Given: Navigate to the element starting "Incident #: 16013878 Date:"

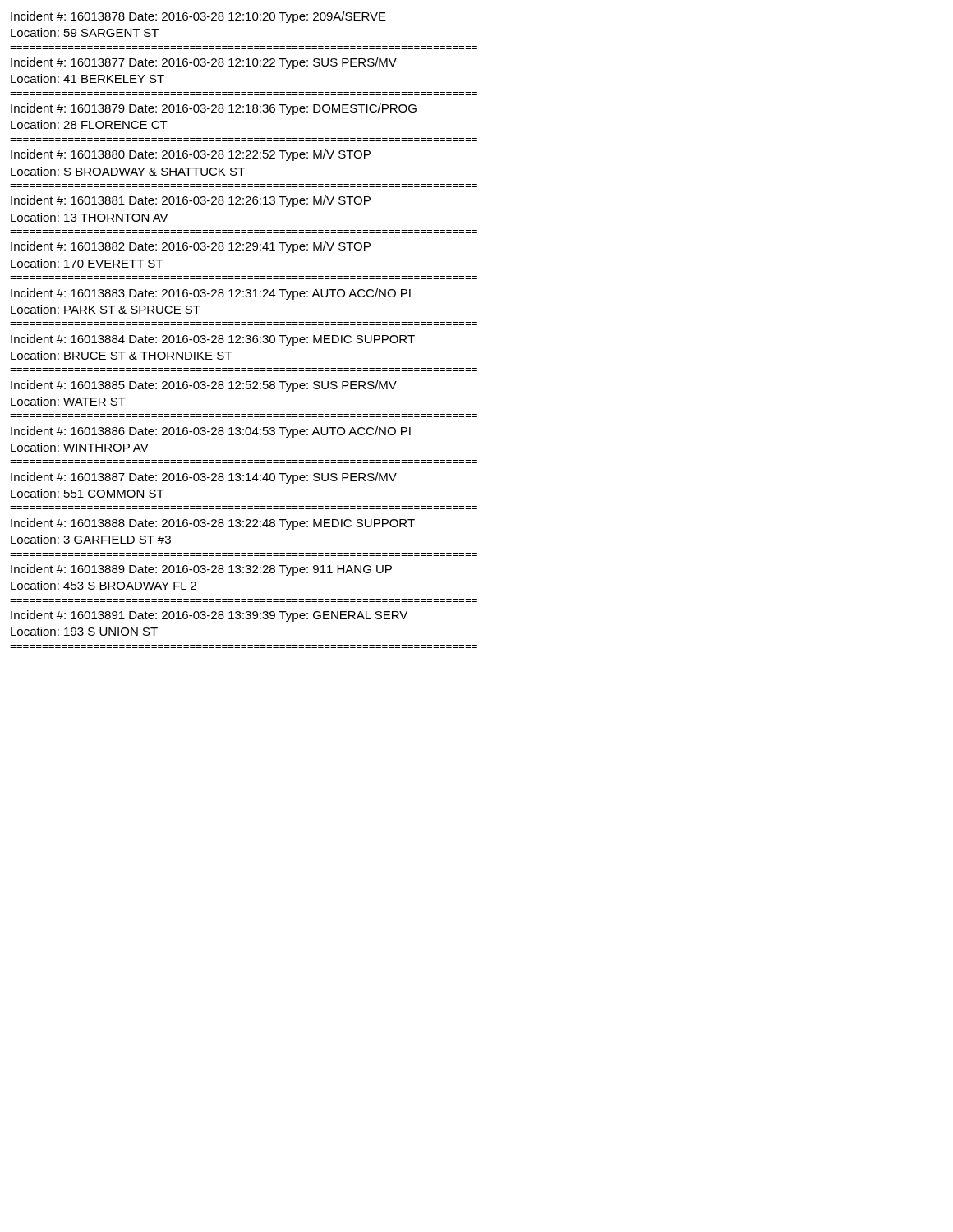Looking at the screenshot, I should pos(198,17).
